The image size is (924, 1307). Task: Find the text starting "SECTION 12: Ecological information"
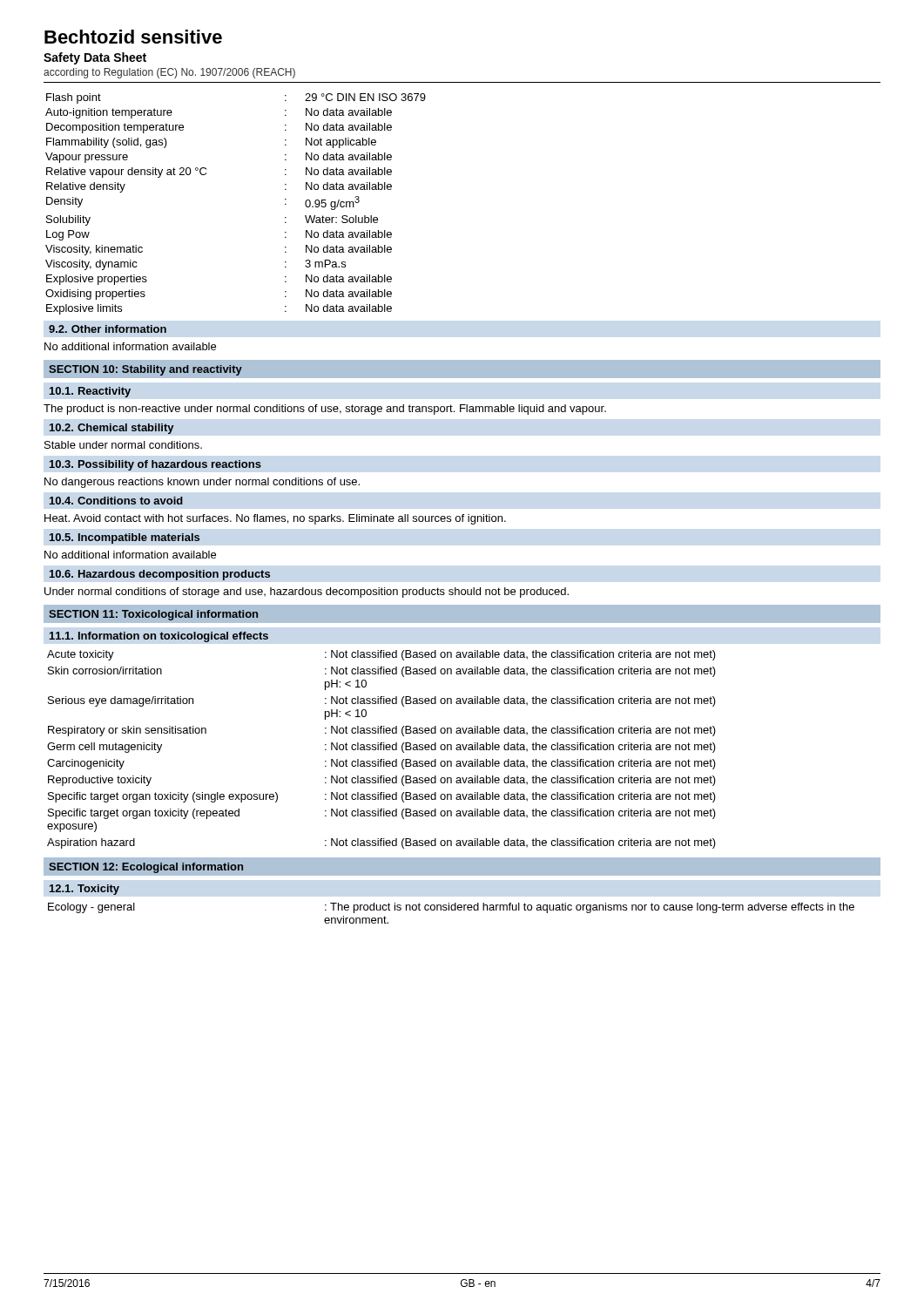pos(146,866)
